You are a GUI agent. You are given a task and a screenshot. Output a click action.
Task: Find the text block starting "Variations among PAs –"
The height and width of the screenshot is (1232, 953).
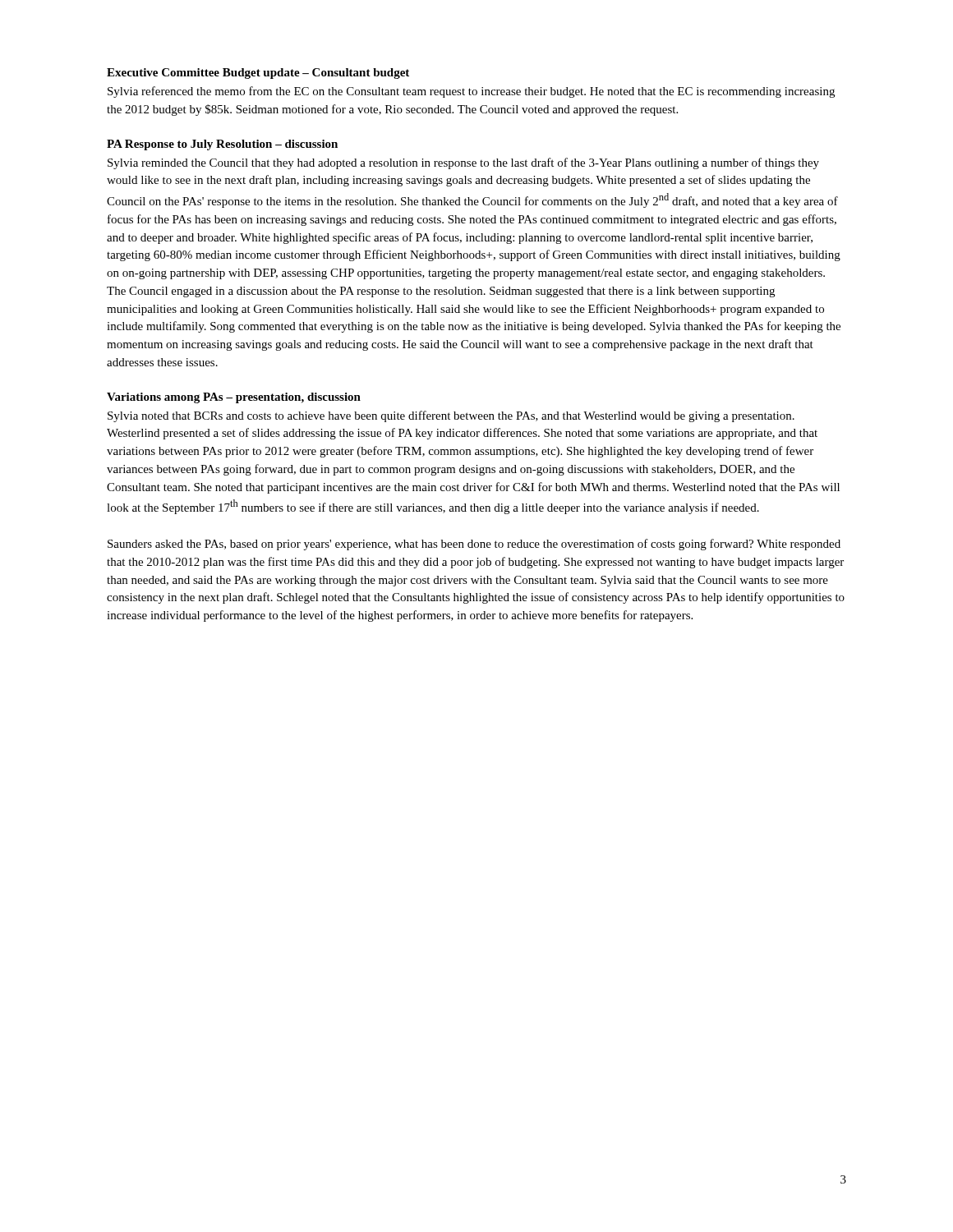pos(234,396)
